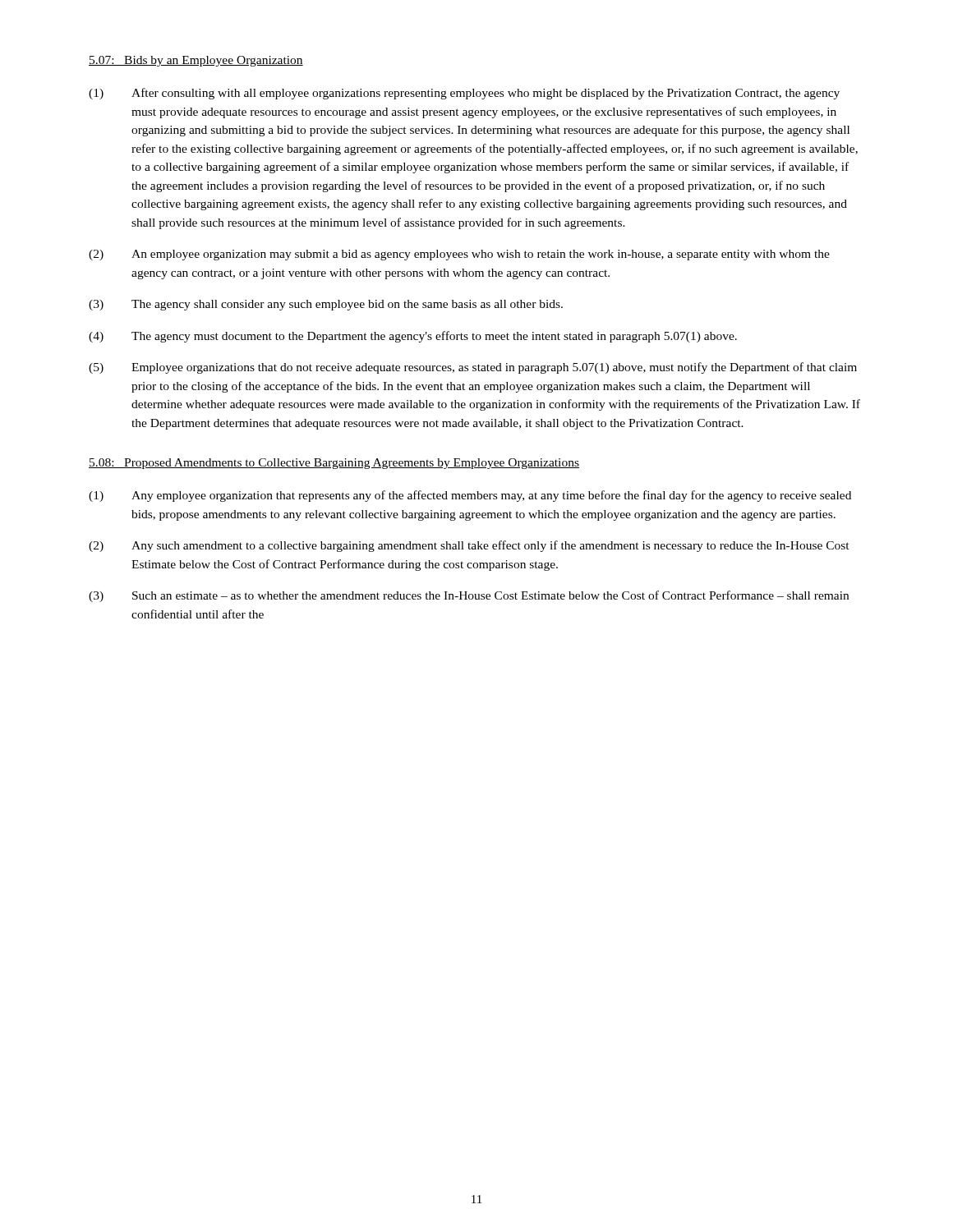Screen dimensions: 1232x953
Task: Find the list item with the text "(3) Such an estimate – as to whether"
Action: [476, 605]
